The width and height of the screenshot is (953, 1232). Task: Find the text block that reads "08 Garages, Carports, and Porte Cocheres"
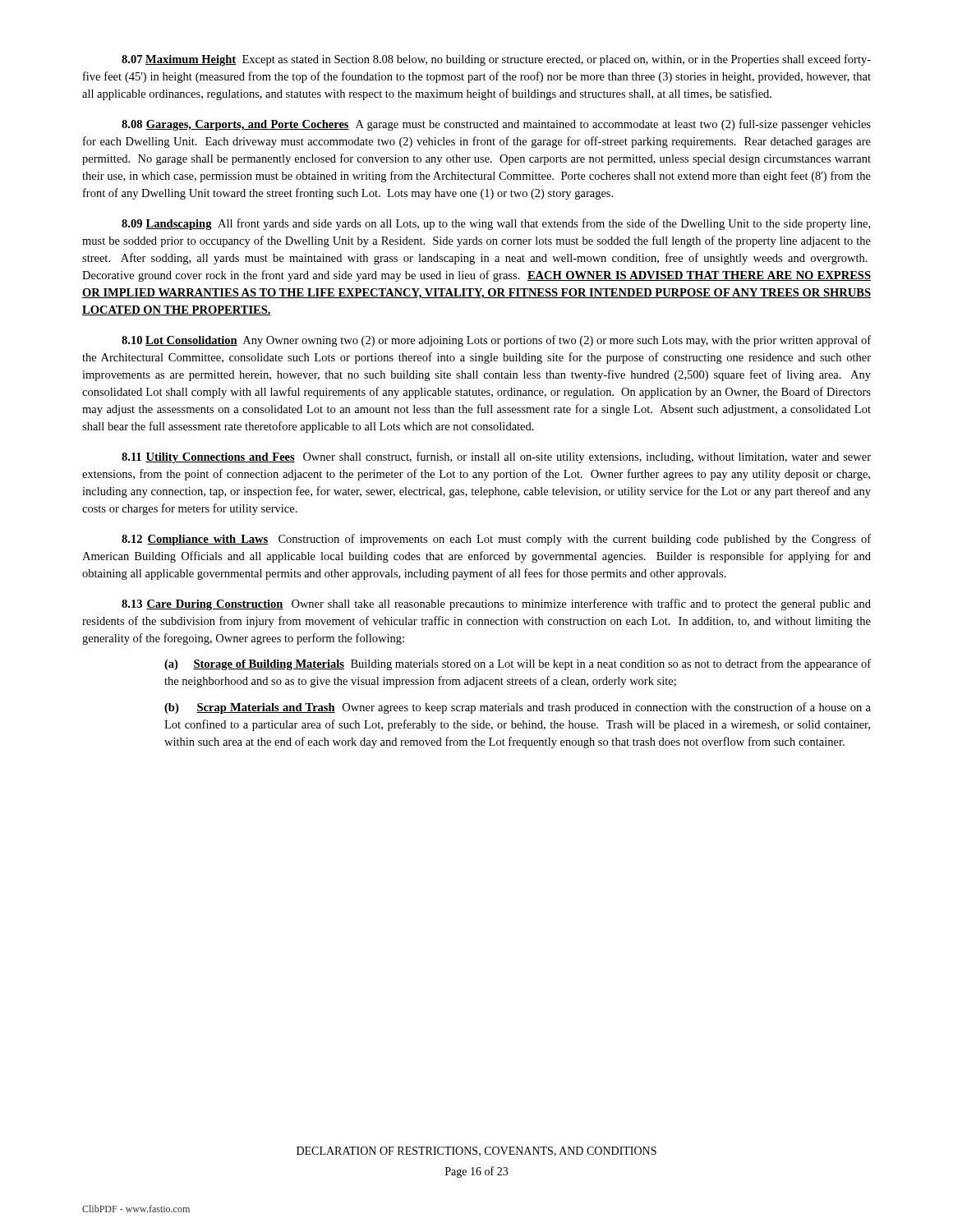(x=476, y=159)
